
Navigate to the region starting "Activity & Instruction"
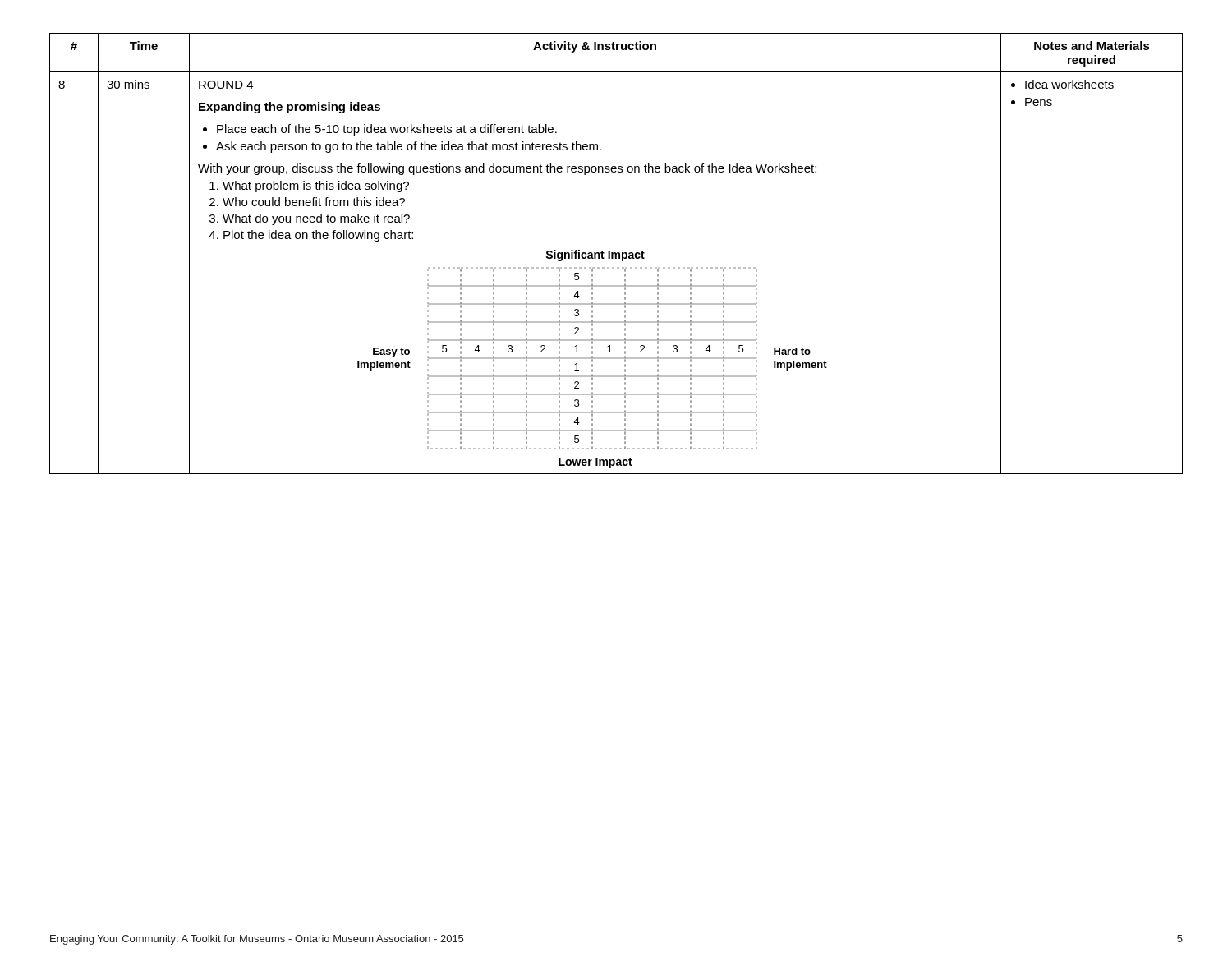pyautogui.click(x=595, y=46)
